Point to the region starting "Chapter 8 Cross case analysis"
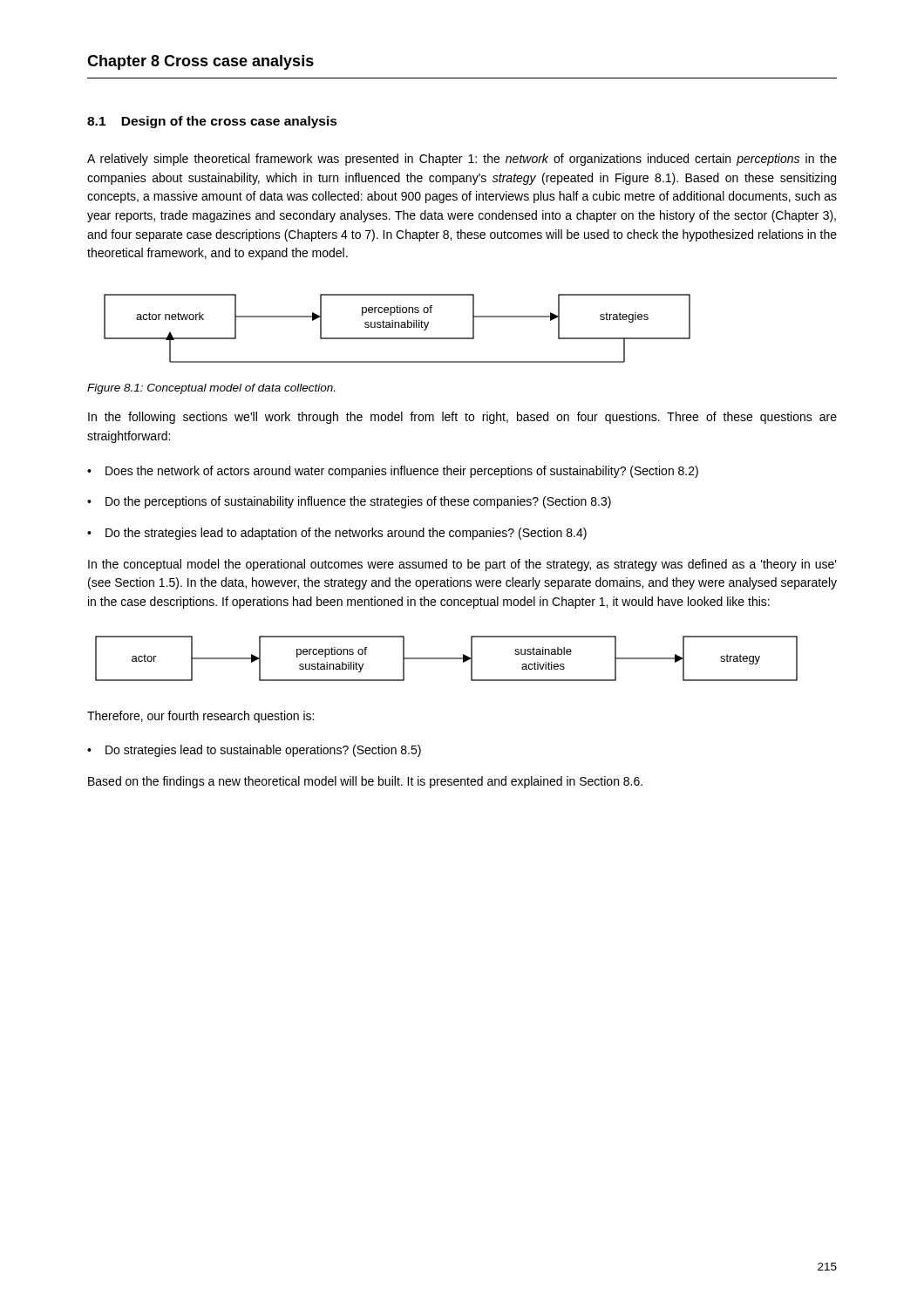 (201, 61)
